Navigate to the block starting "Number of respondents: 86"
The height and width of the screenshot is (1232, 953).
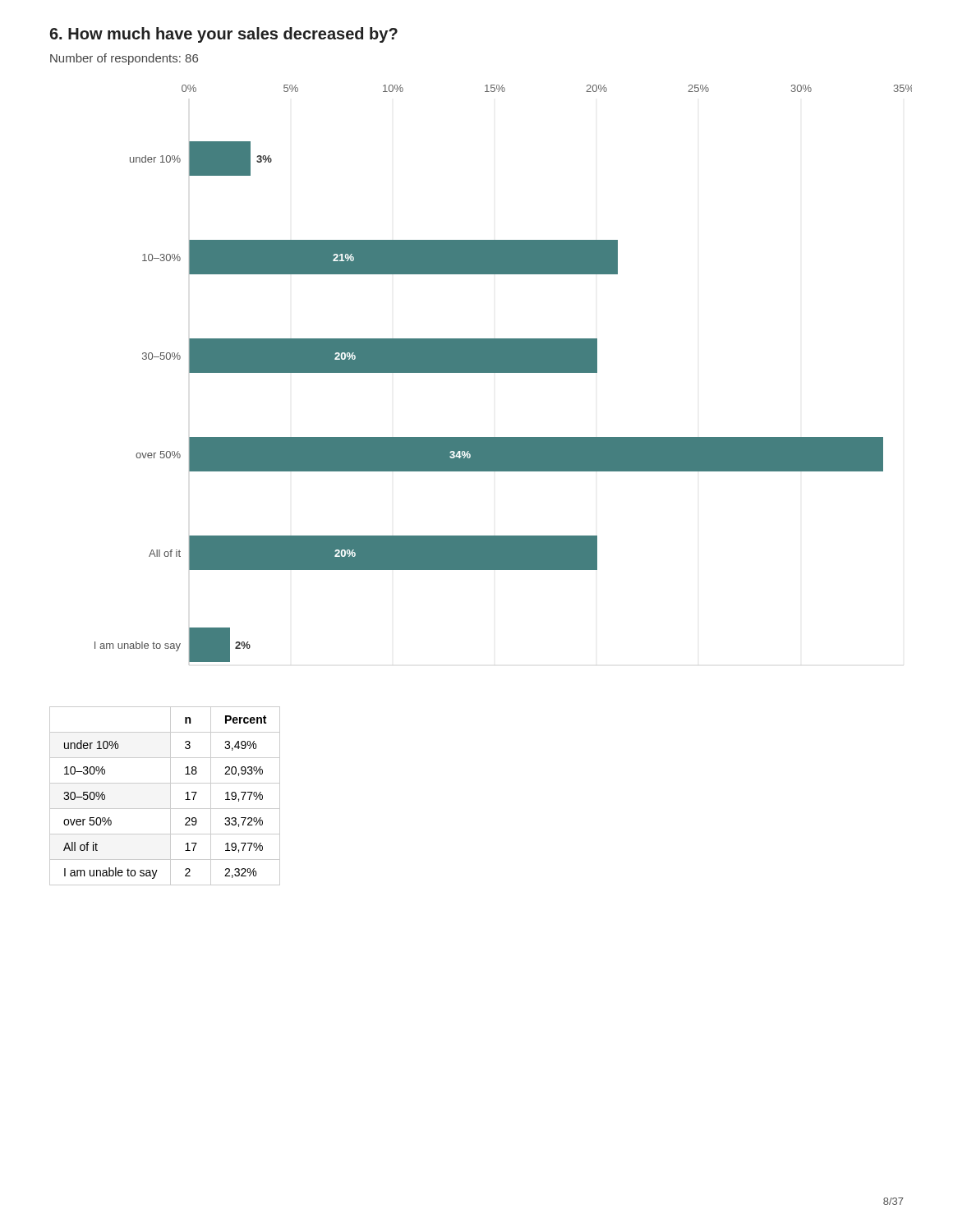click(x=124, y=58)
